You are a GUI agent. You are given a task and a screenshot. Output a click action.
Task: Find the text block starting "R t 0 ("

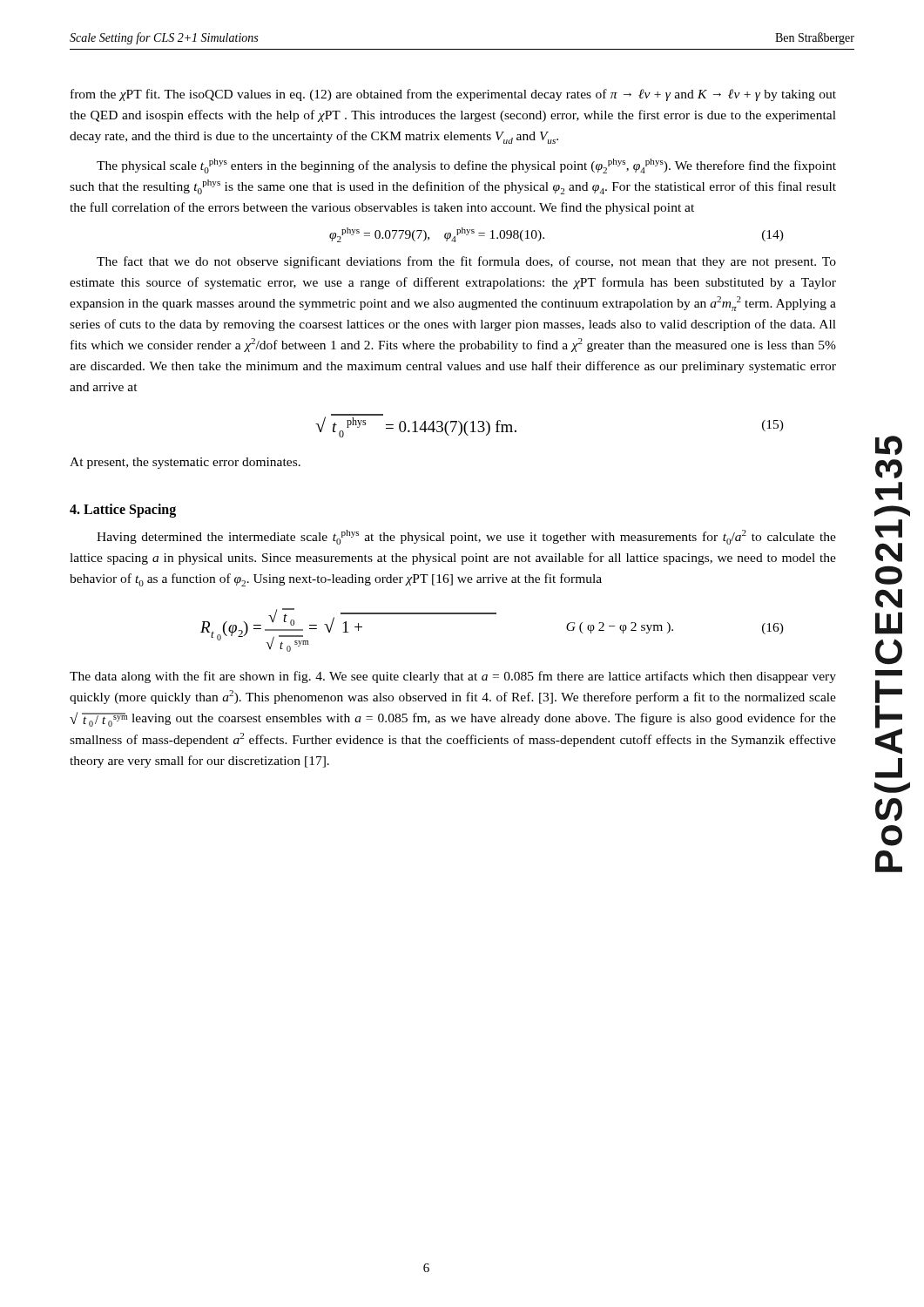[453, 628]
